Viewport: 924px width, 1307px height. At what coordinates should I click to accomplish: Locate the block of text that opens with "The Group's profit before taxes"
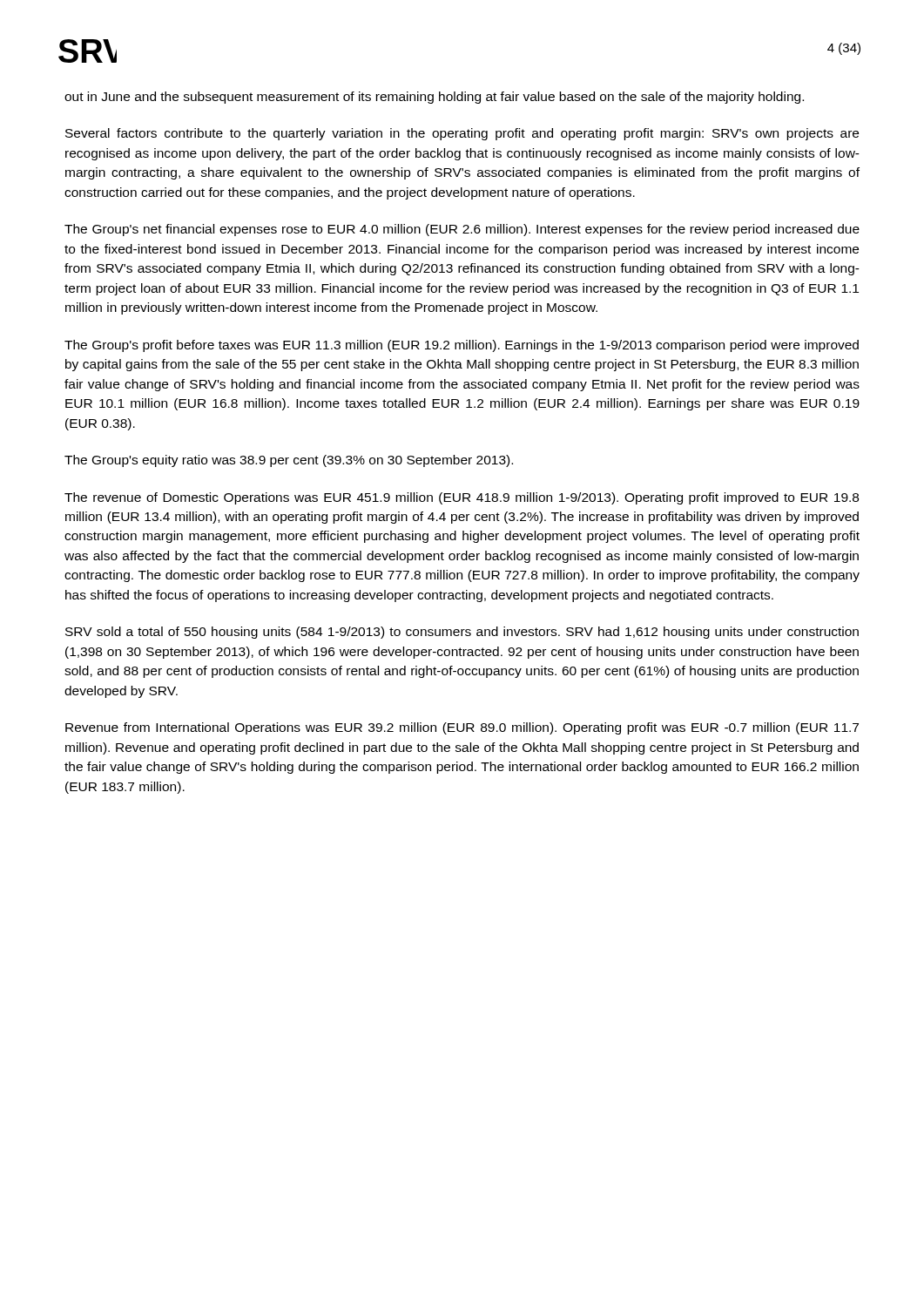pos(462,383)
